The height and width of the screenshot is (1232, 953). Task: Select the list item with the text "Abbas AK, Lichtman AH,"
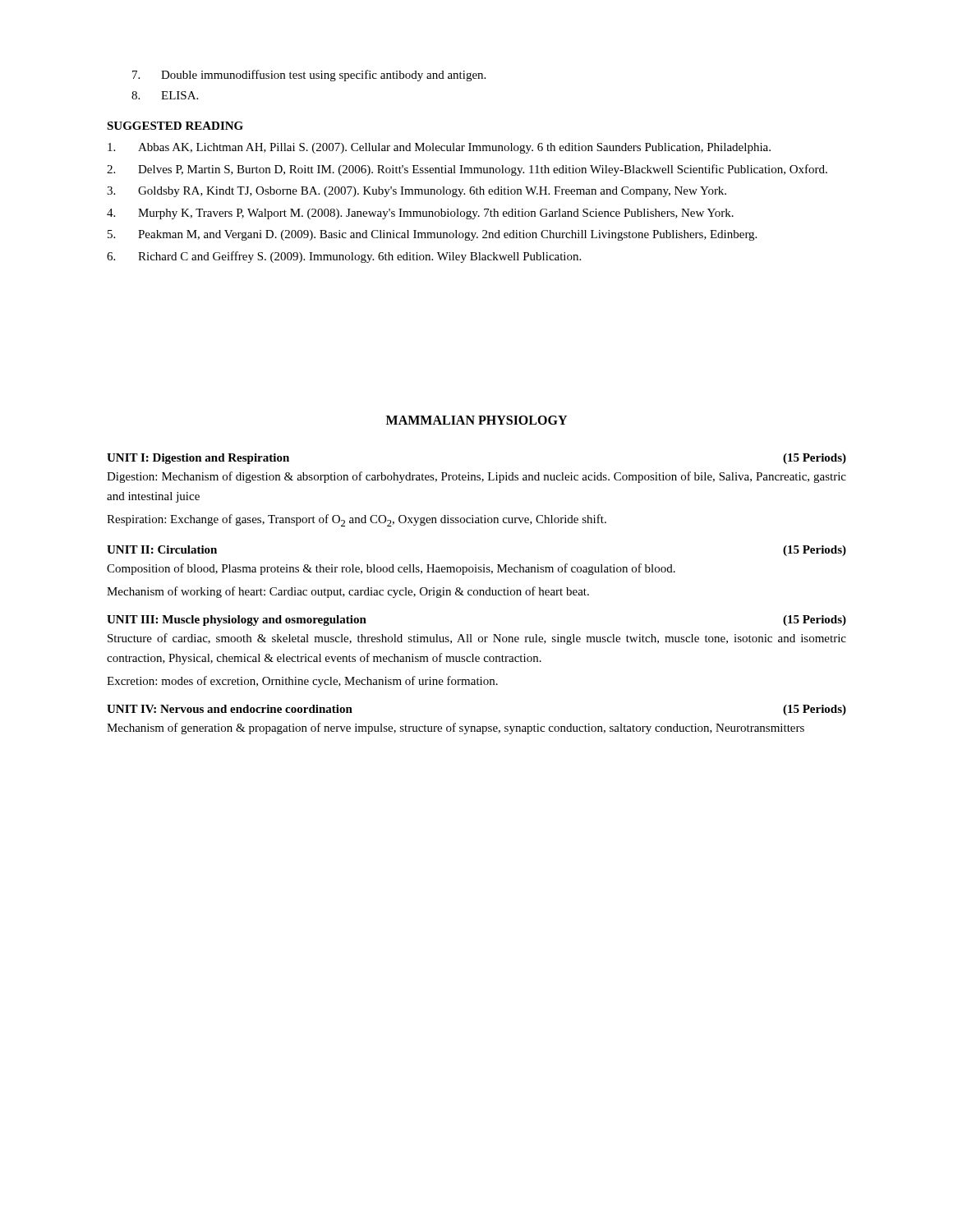tap(476, 147)
